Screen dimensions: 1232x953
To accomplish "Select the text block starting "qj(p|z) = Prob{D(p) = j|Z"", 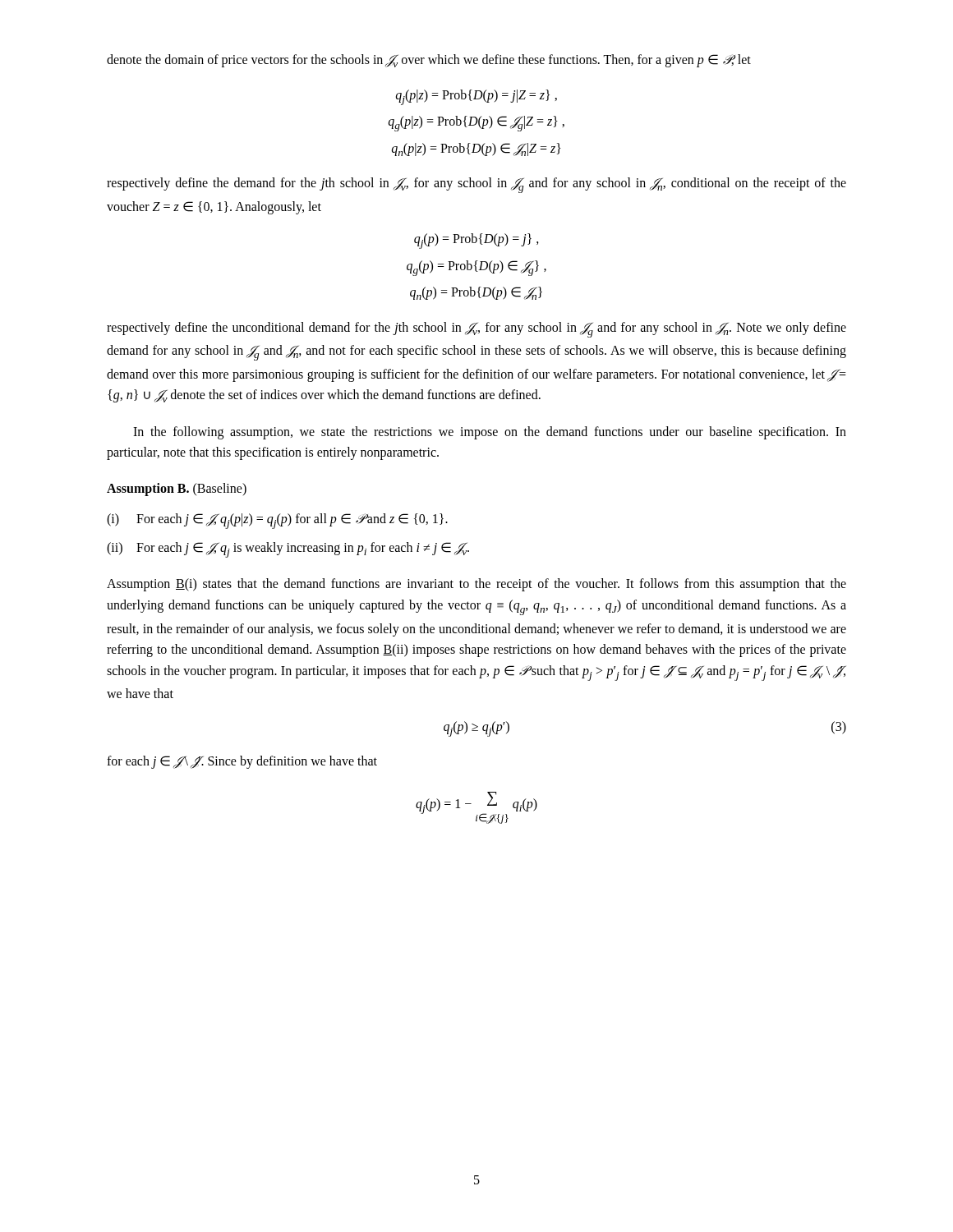I will [x=476, y=123].
